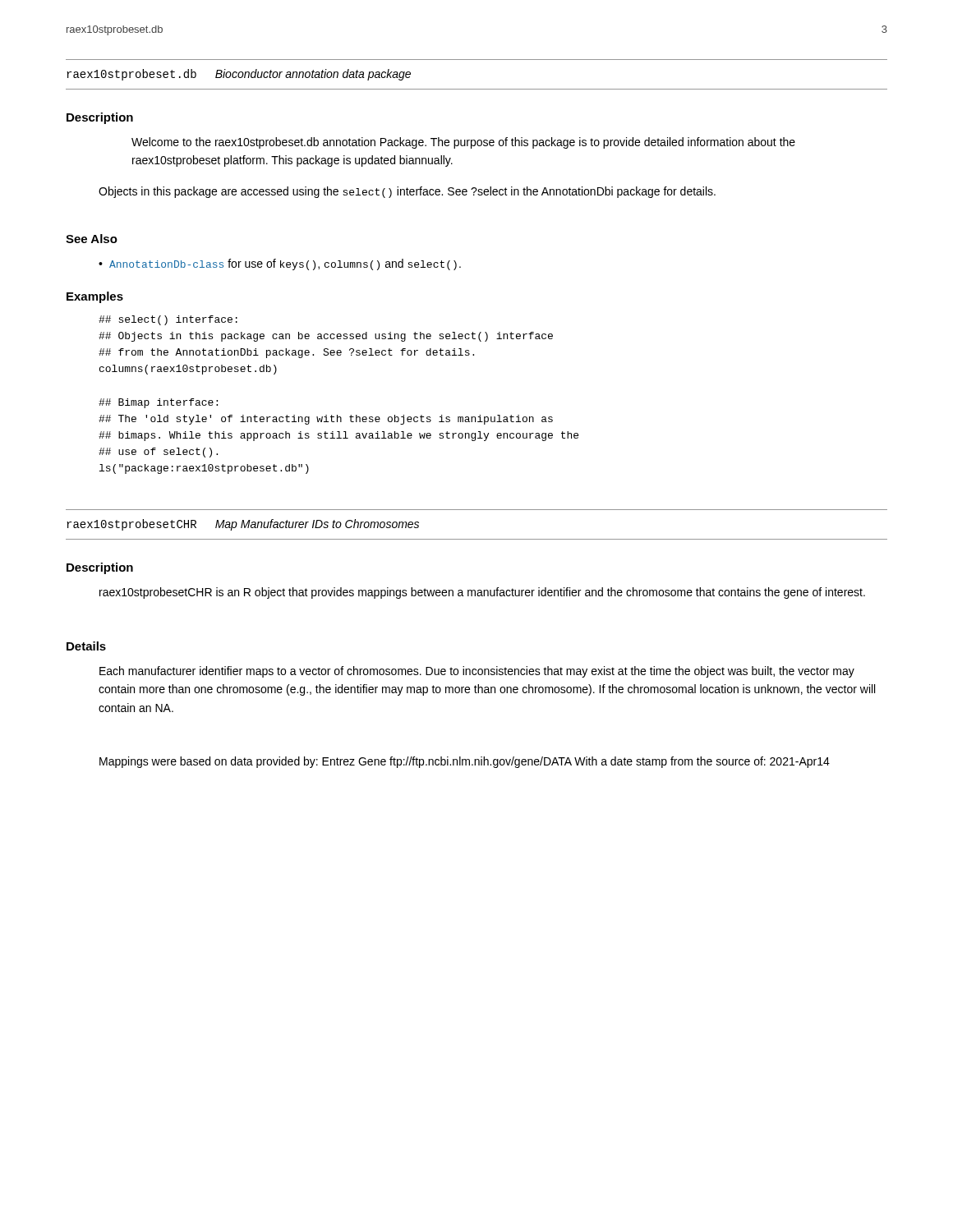Image resolution: width=953 pixels, height=1232 pixels.
Task: Point to the block beginning "raex10stprobesetCHR is an R object that provides"
Action: click(482, 592)
